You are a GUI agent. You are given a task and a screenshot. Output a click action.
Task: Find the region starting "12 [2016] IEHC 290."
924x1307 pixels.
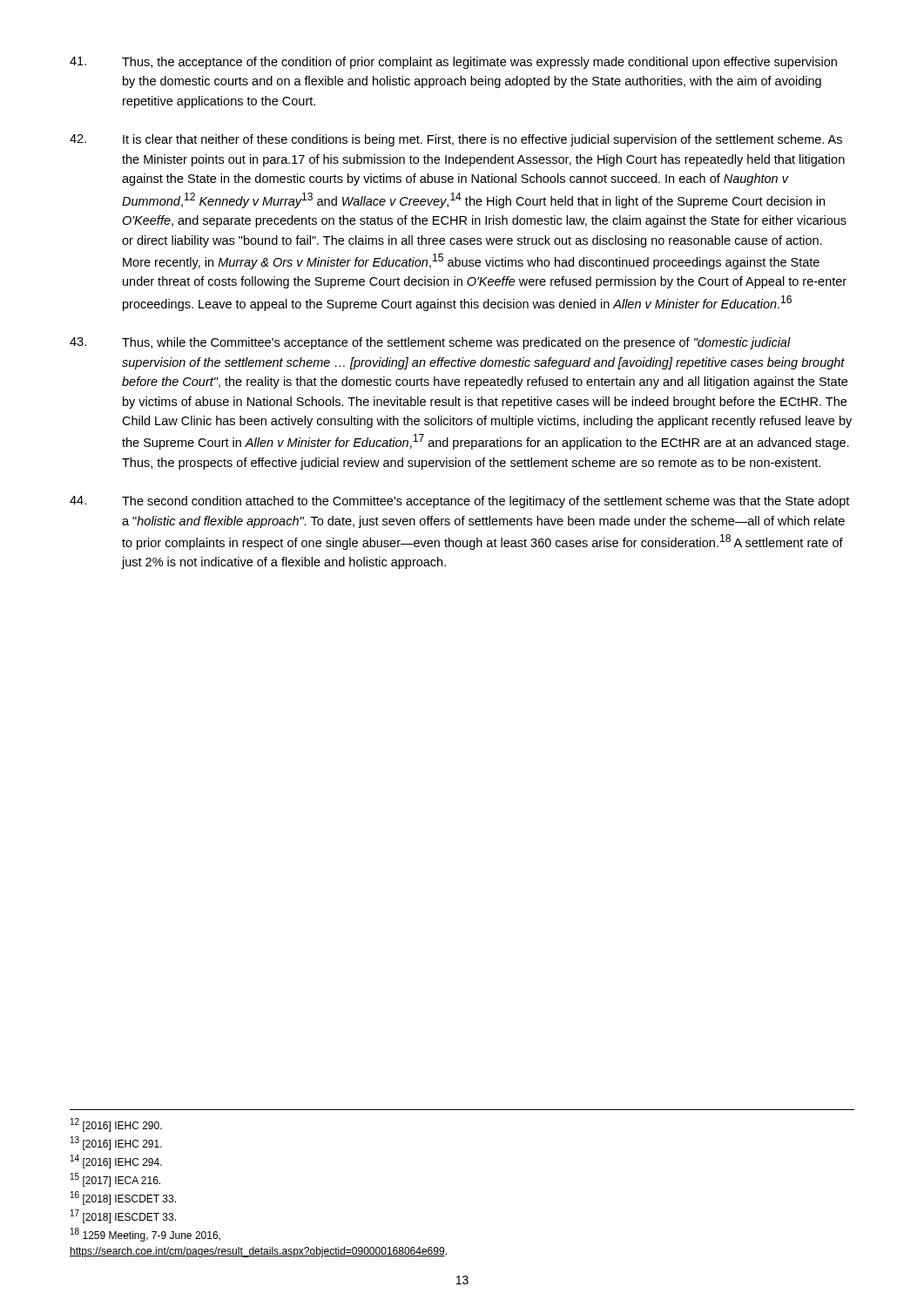[x=116, y=1124]
